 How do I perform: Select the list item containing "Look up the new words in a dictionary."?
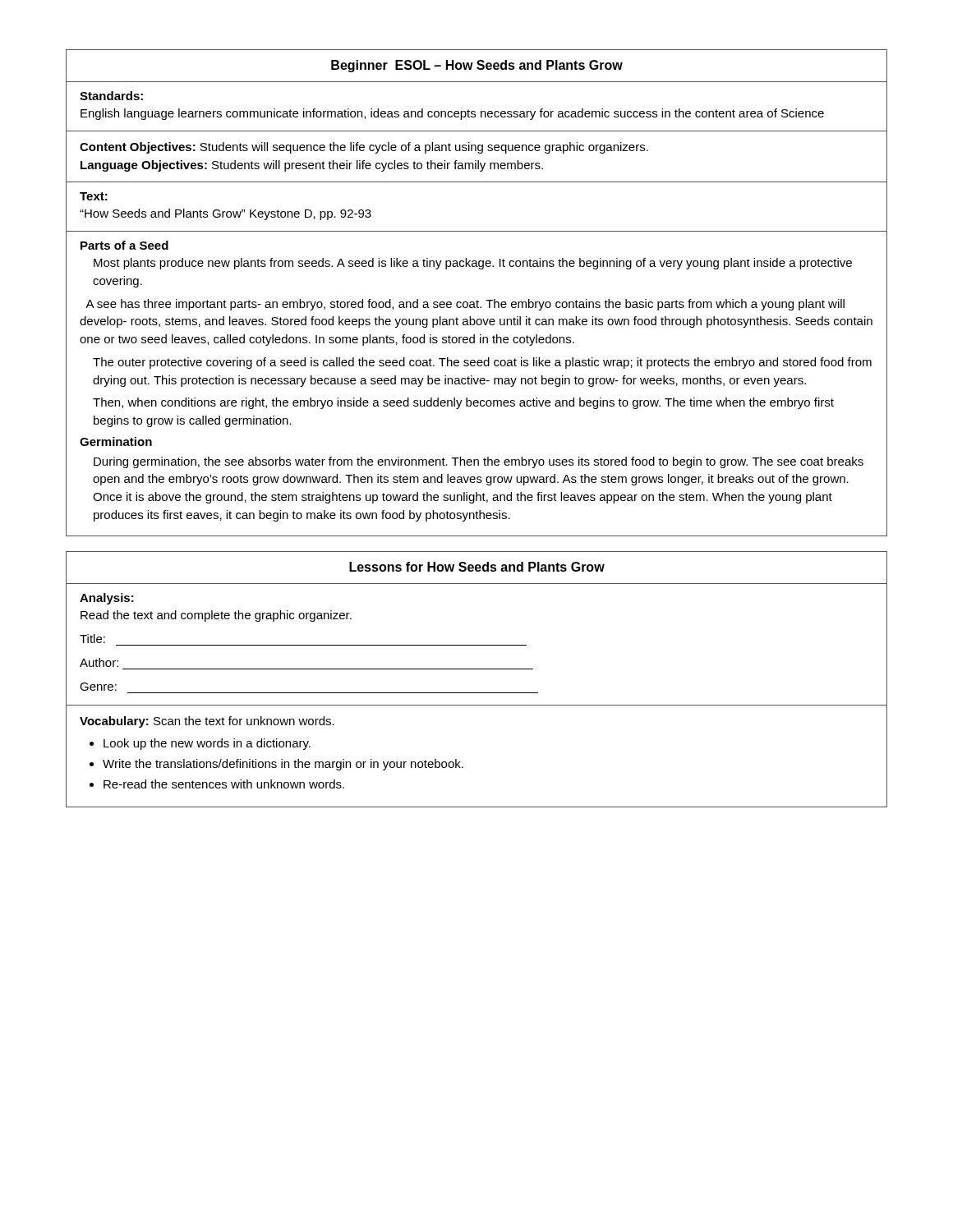tap(207, 743)
